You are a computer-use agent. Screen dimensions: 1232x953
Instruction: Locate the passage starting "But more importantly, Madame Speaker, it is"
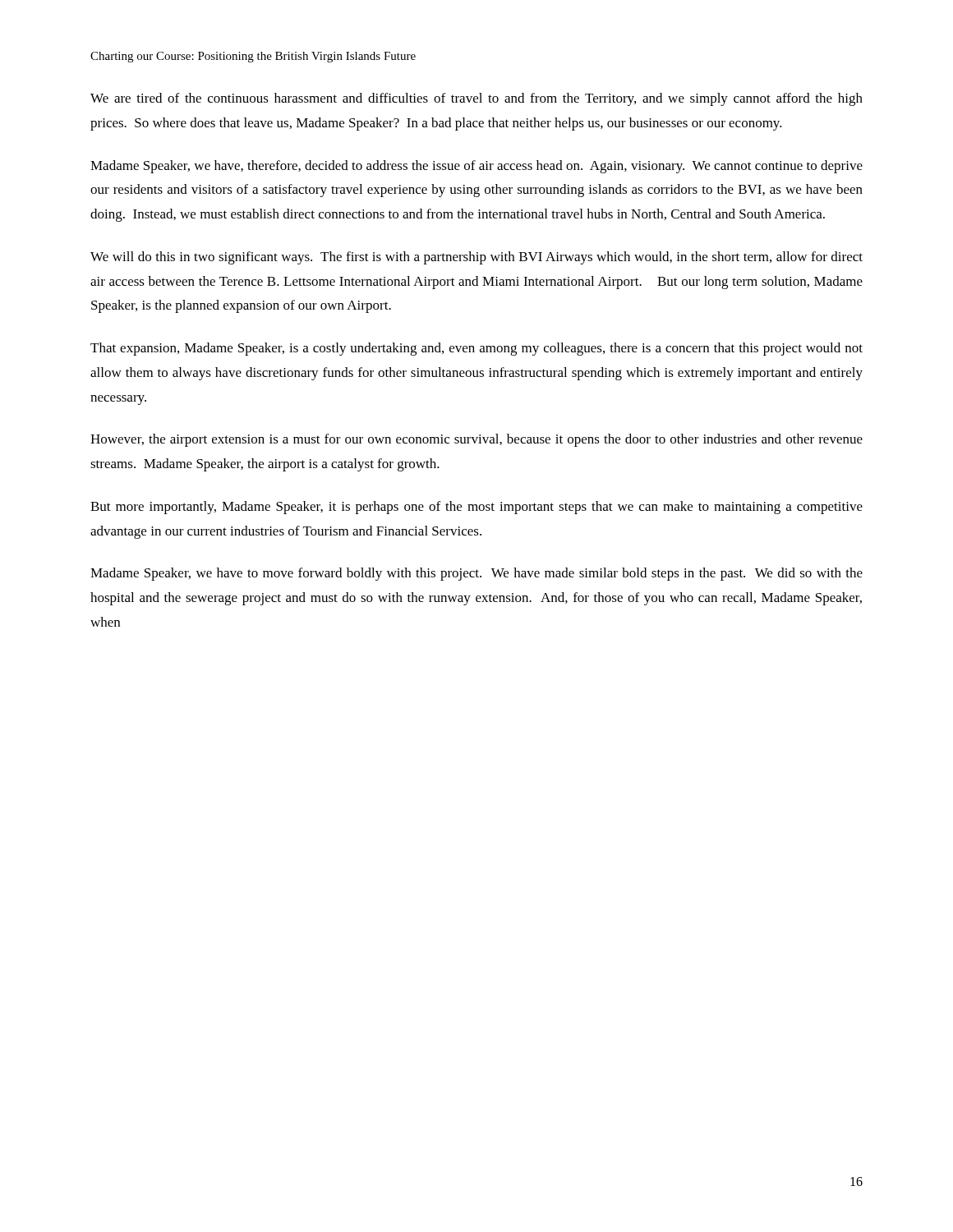coord(476,518)
